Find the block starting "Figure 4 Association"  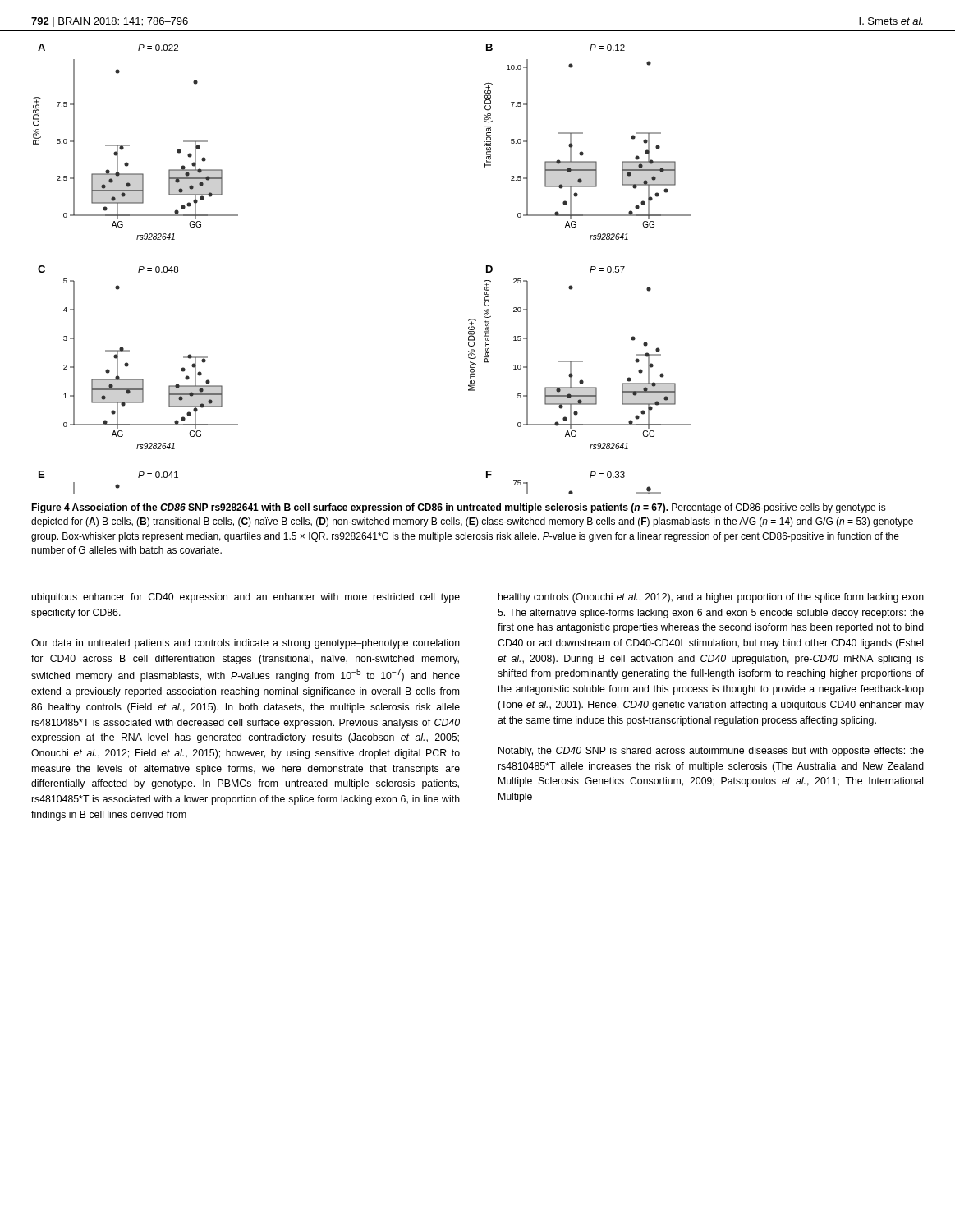(472, 529)
